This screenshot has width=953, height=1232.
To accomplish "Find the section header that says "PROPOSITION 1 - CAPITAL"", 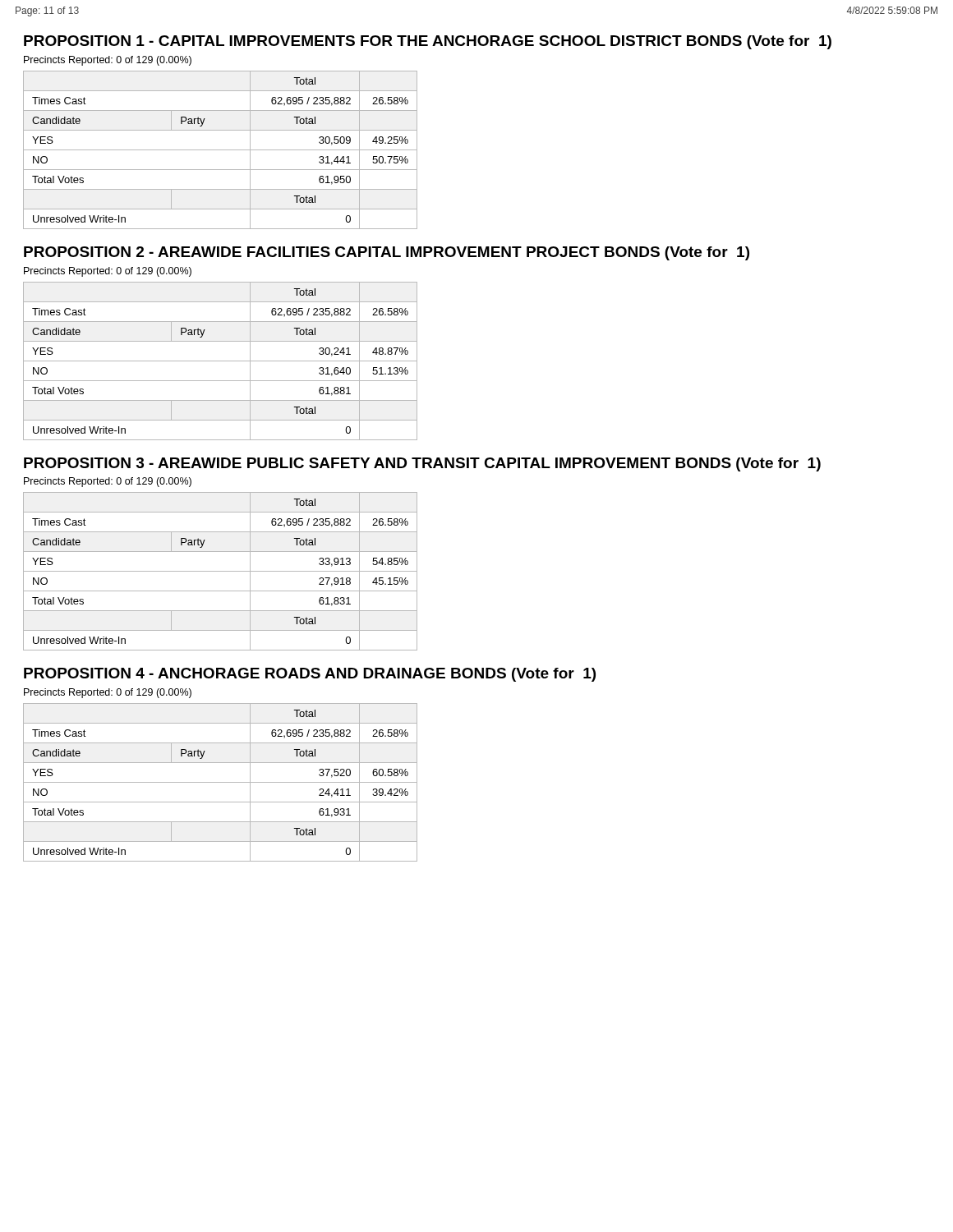I will pos(428,41).
